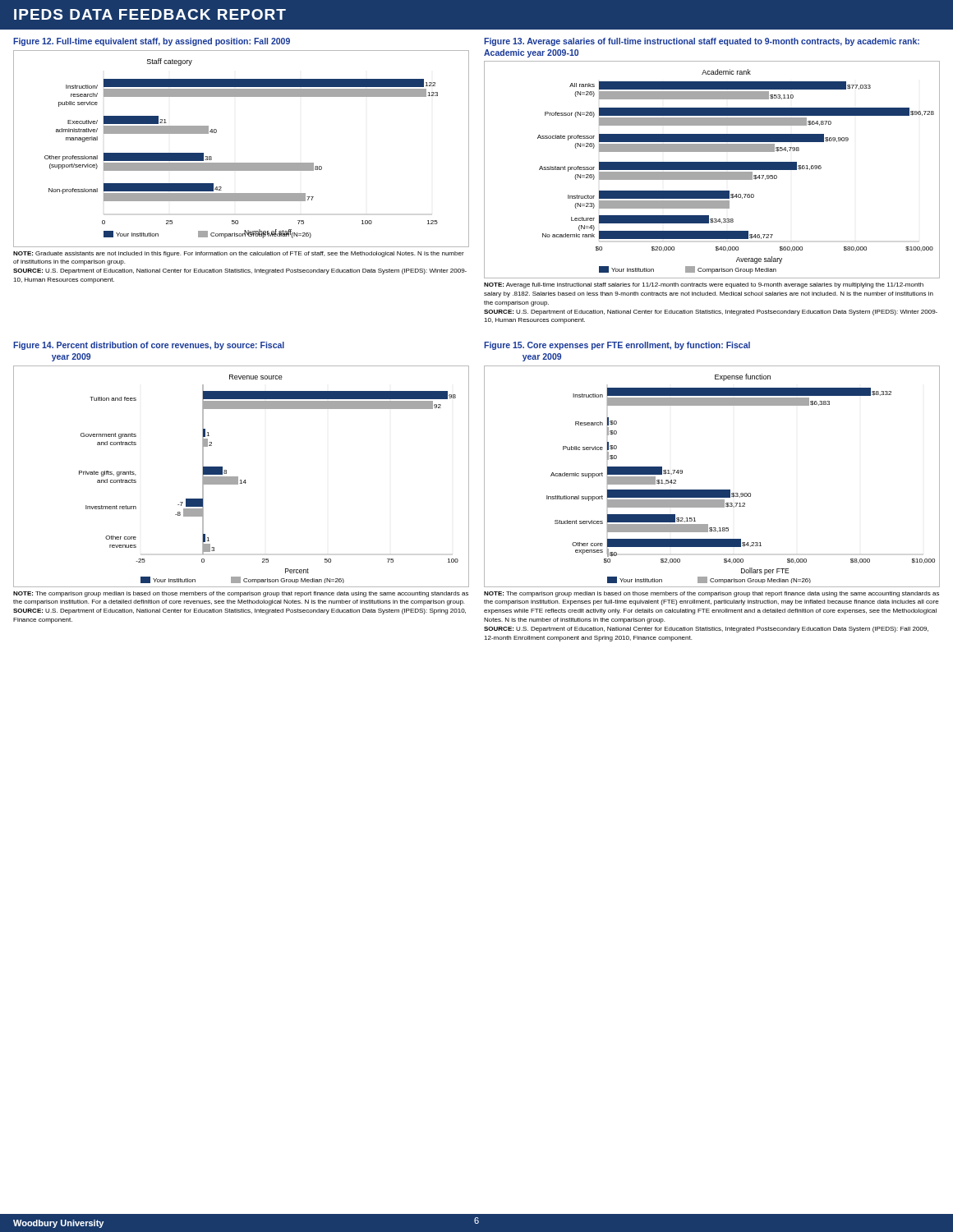Find the section header with the text "Figure 15. Core expenses per FTE enrollment, by"
Image resolution: width=953 pixels, height=1232 pixels.
pyautogui.click(x=712, y=491)
